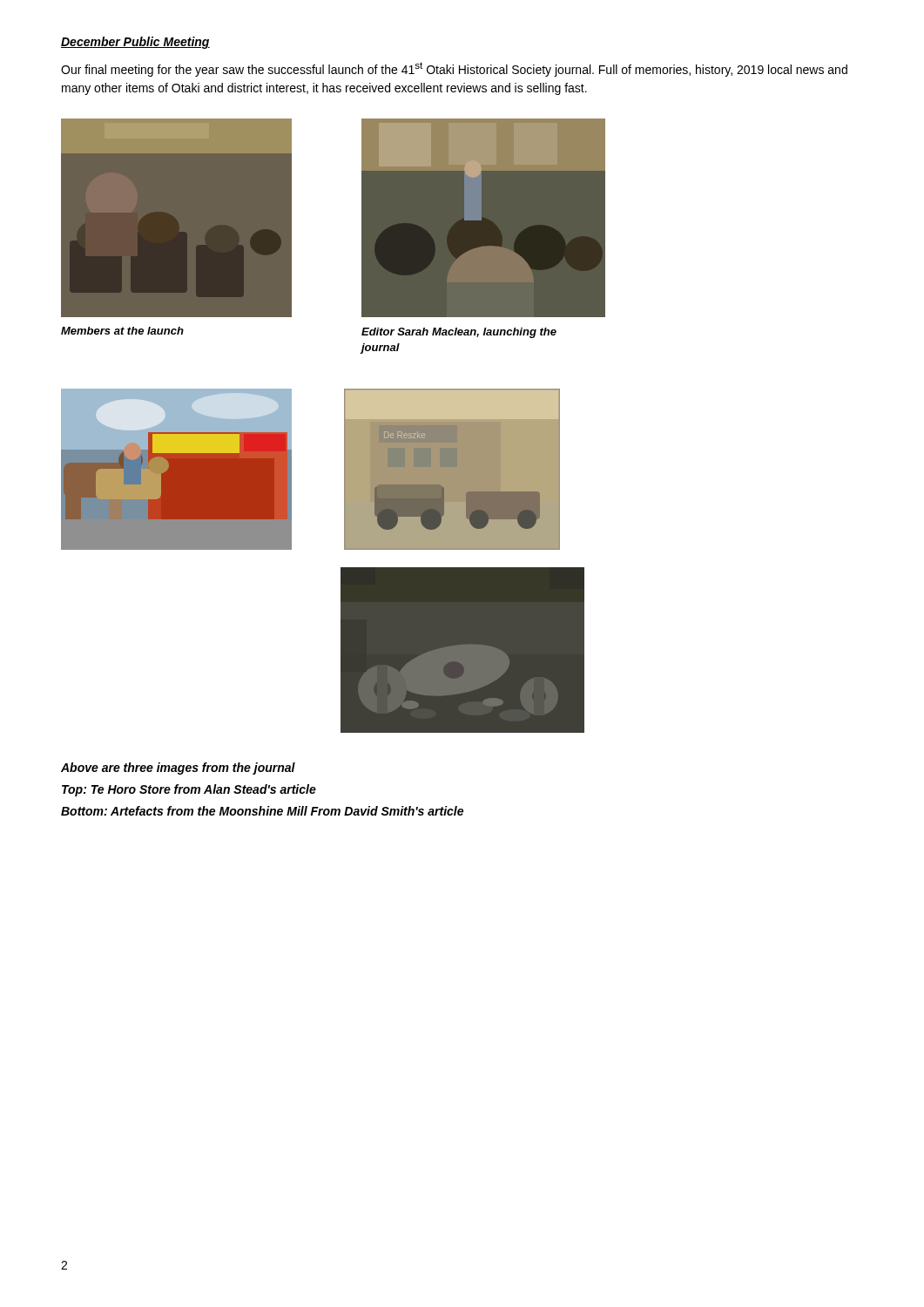This screenshot has height=1307, width=924.
Task: Point to the caption beginning "Members at the"
Action: (122, 330)
